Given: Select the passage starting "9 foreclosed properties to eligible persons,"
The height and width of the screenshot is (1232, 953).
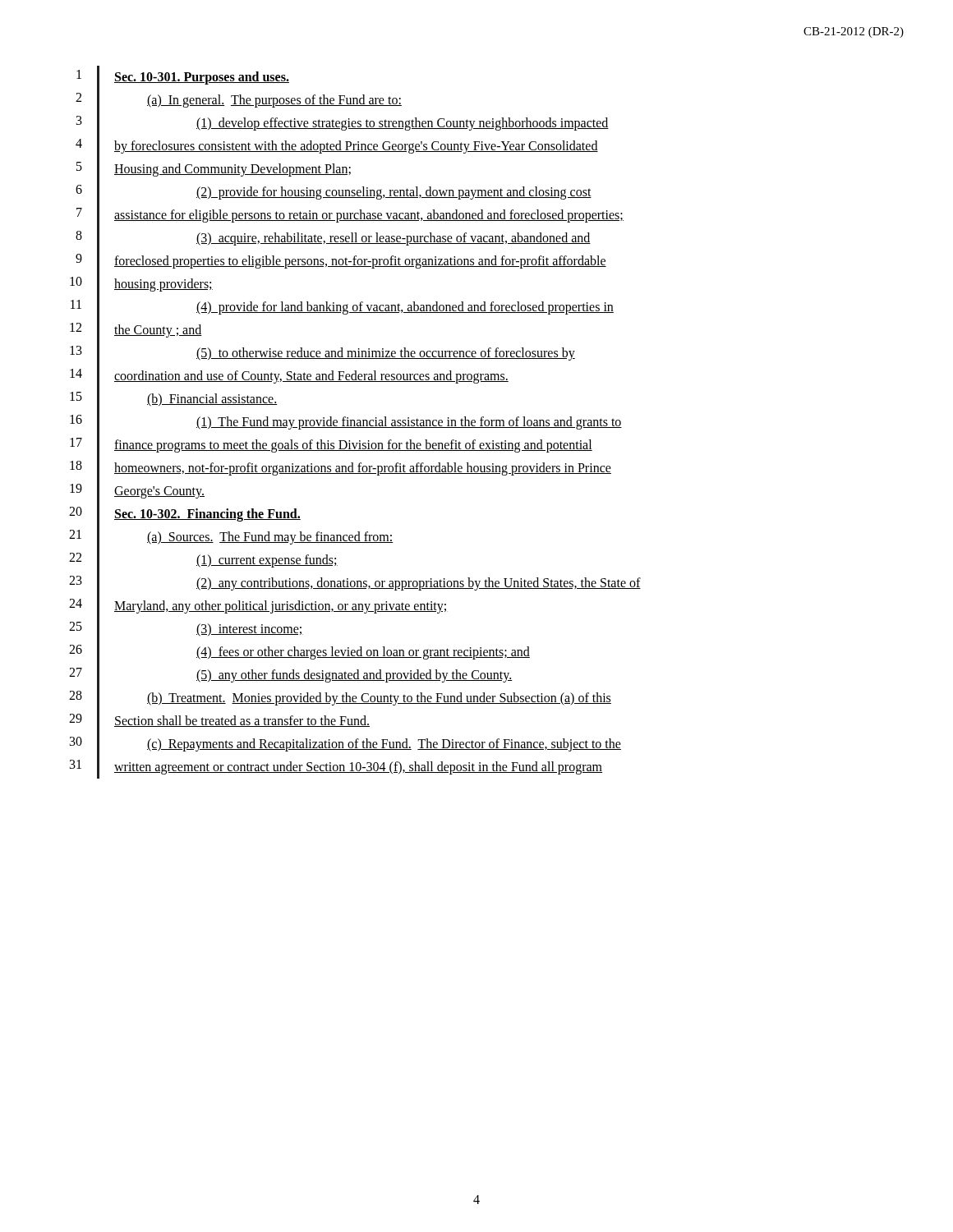Looking at the screenshot, I should pyautogui.click(x=476, y=261).
